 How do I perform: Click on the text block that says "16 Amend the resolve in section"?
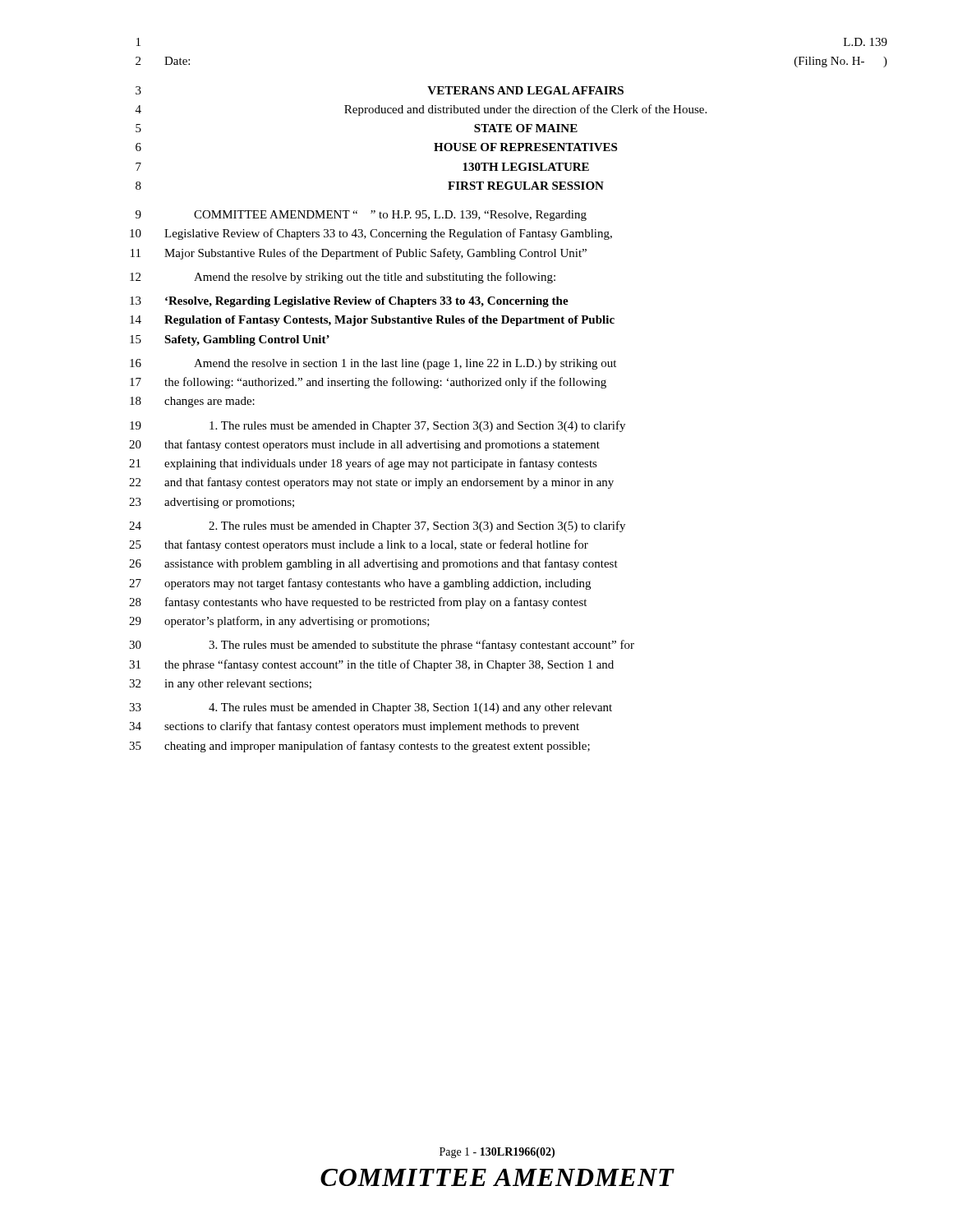pos(497,363)
